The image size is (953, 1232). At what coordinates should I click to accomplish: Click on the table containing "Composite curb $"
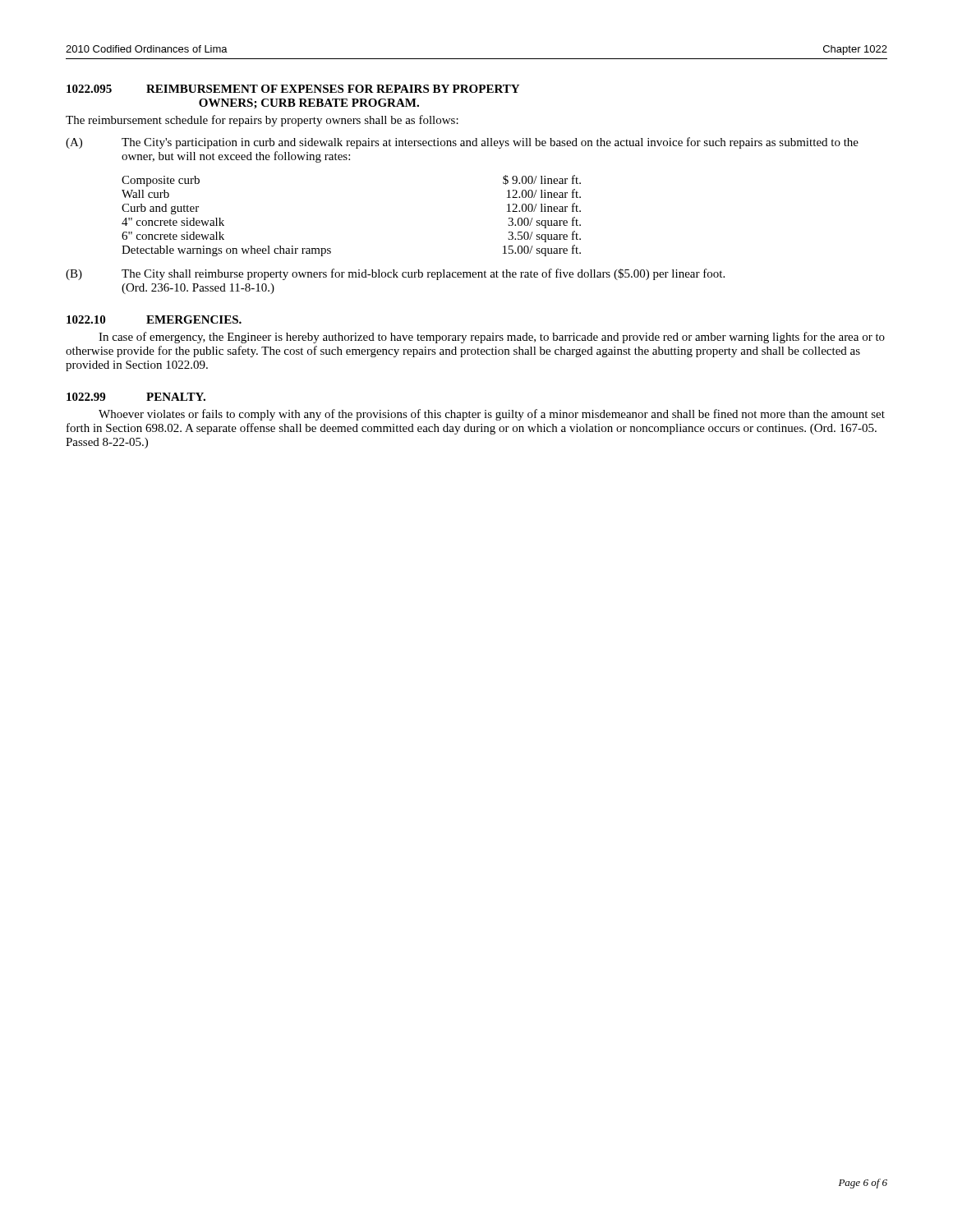(504, 215)
